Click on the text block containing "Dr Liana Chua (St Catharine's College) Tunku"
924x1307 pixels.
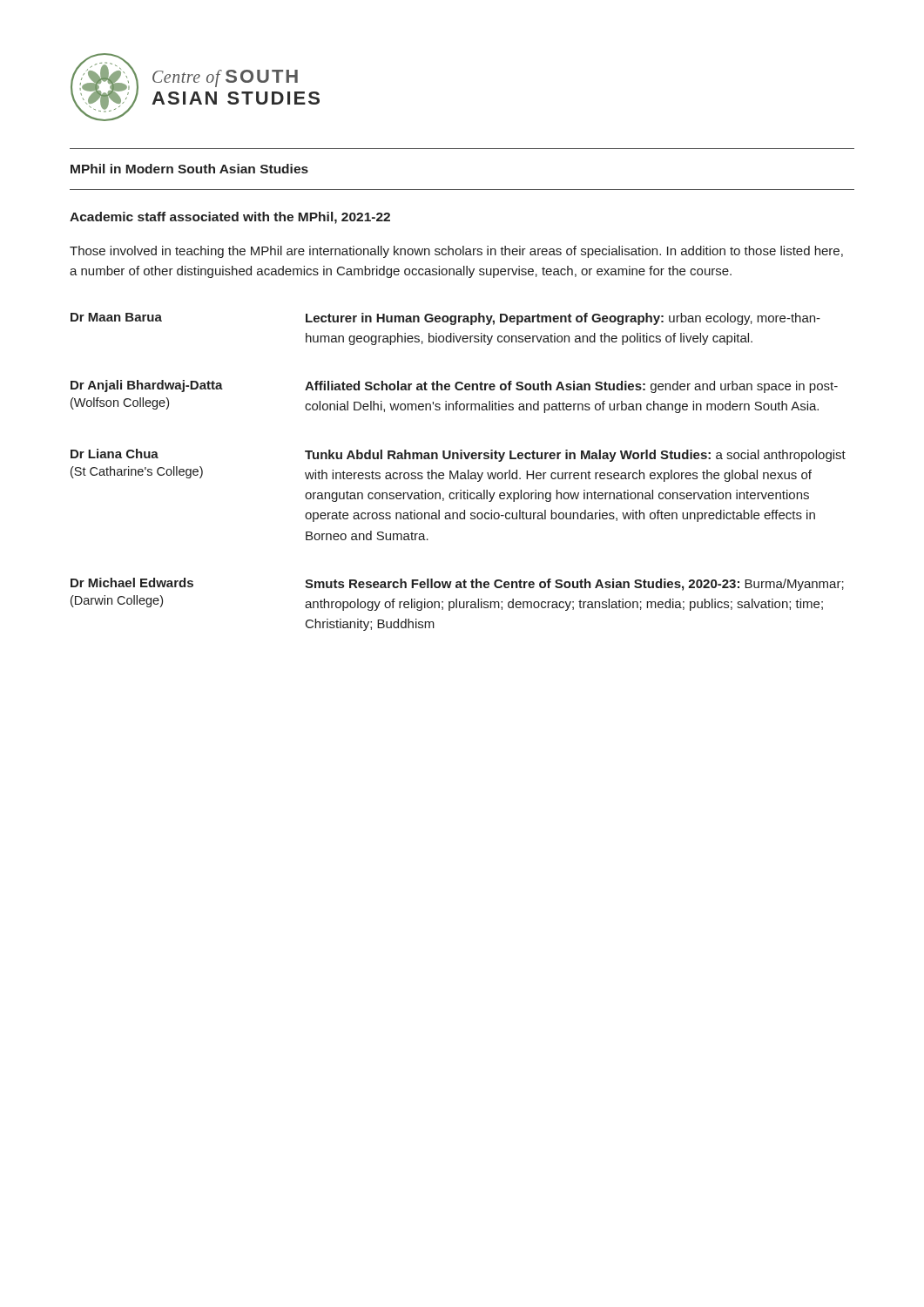point(462,495)
